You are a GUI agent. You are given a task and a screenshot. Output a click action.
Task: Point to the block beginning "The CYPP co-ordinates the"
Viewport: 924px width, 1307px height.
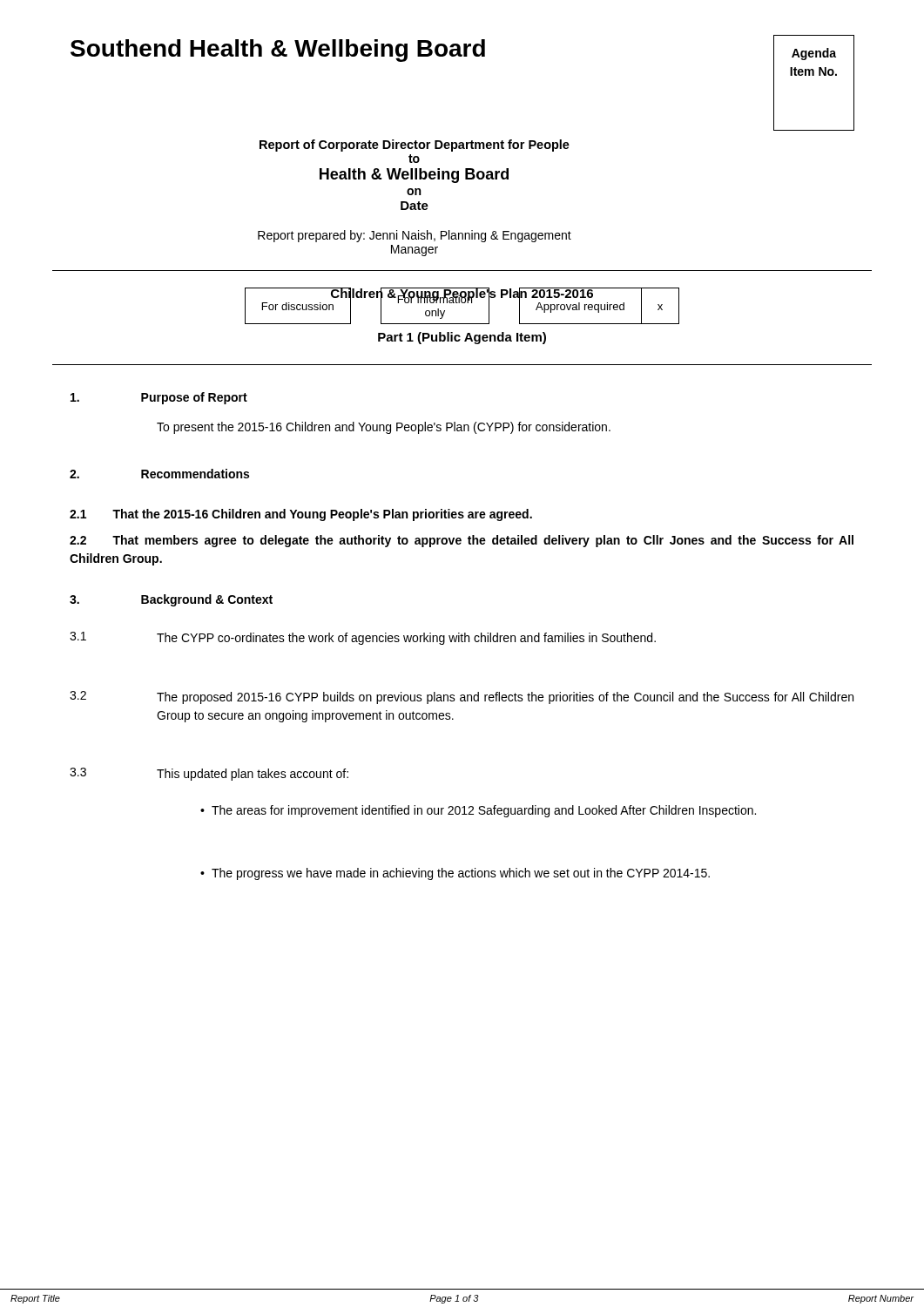pos(407,638)
